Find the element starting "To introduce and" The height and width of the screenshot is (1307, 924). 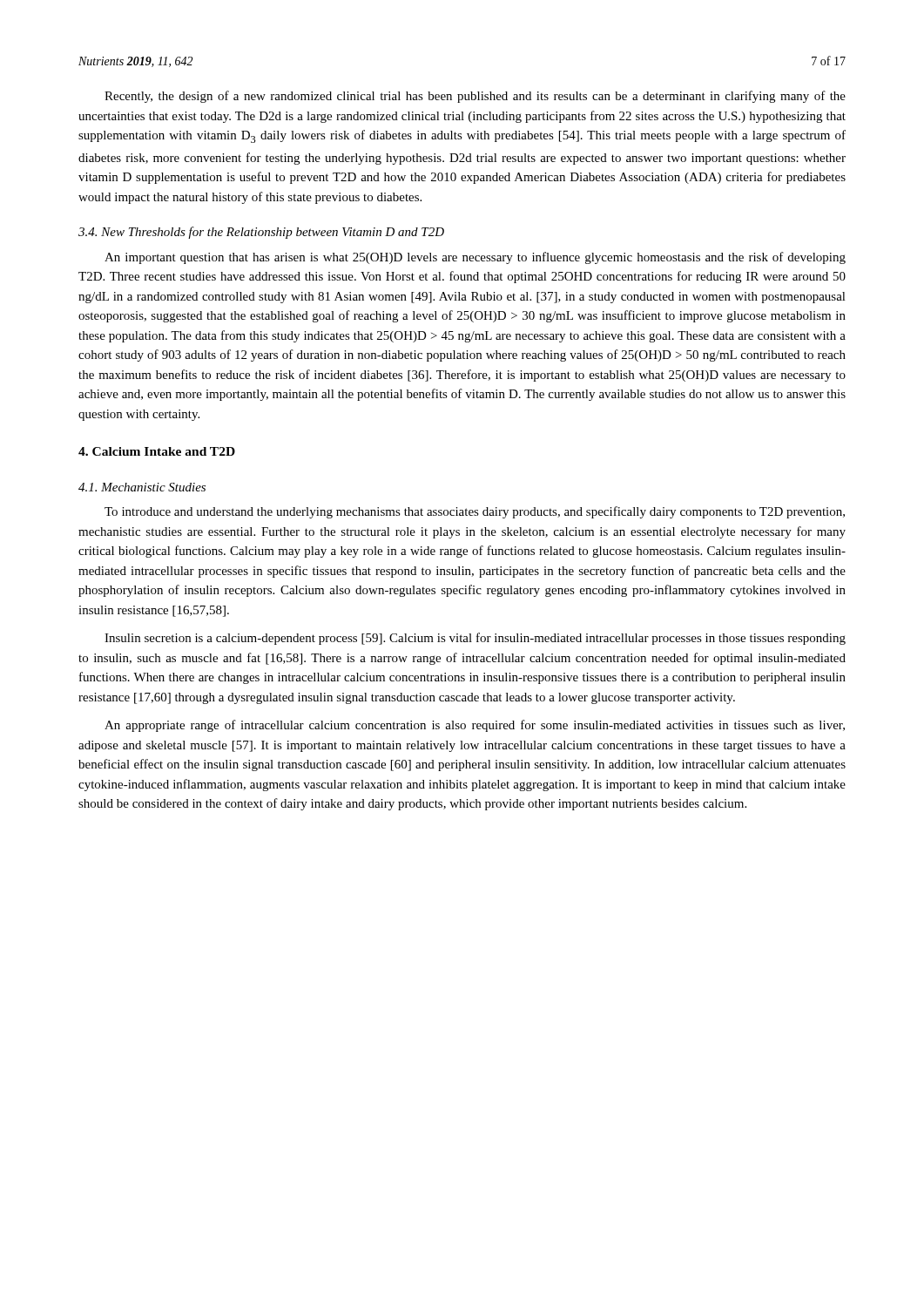tap(462, 561)
